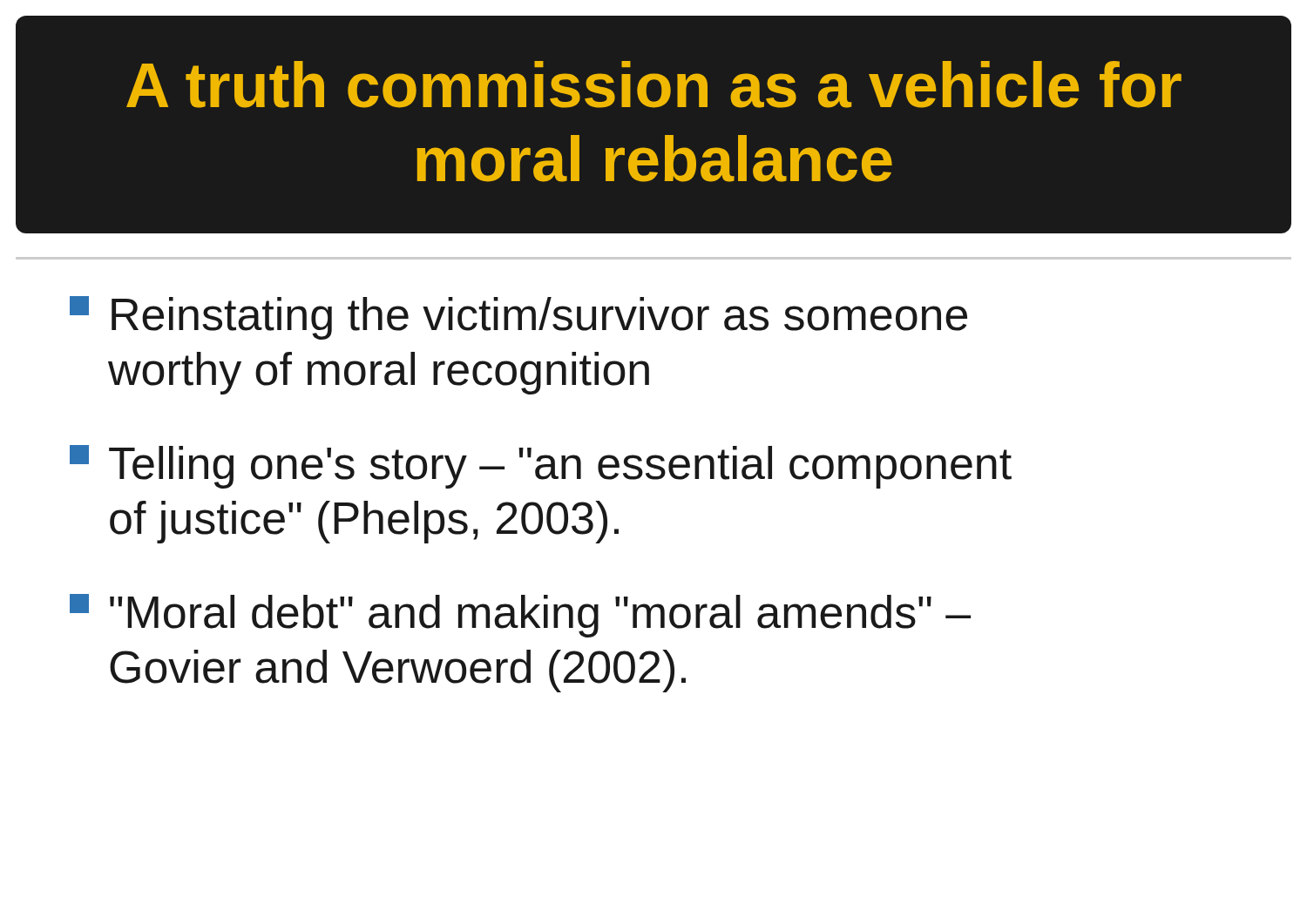This screenshot has height=924, width=1307.
Task: Find the list item that reads ""Moral debt" and making "moral amends" –Govier and"
Action: coord(520,640)
